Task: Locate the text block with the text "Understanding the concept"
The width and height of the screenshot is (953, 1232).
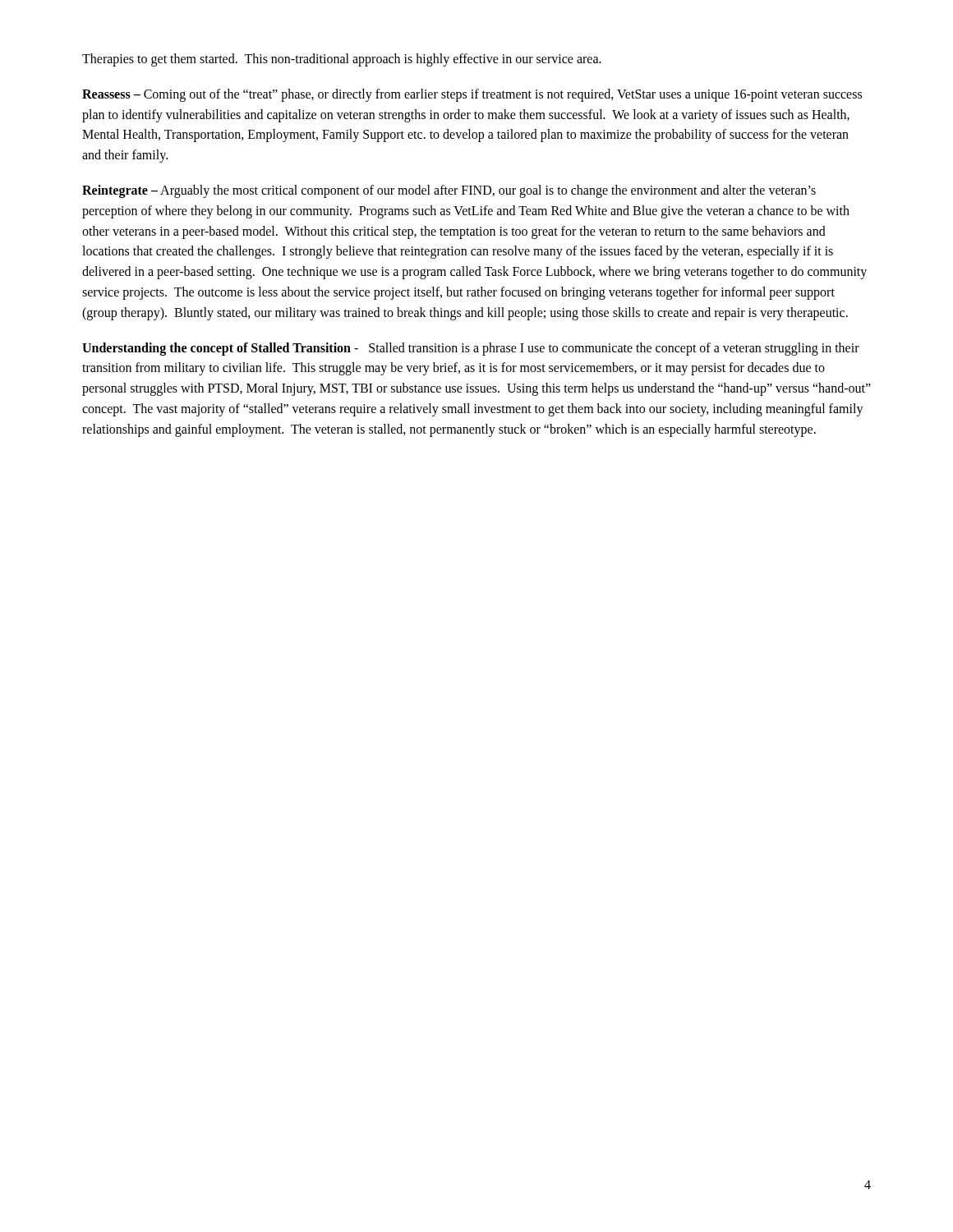Action: 476,388
